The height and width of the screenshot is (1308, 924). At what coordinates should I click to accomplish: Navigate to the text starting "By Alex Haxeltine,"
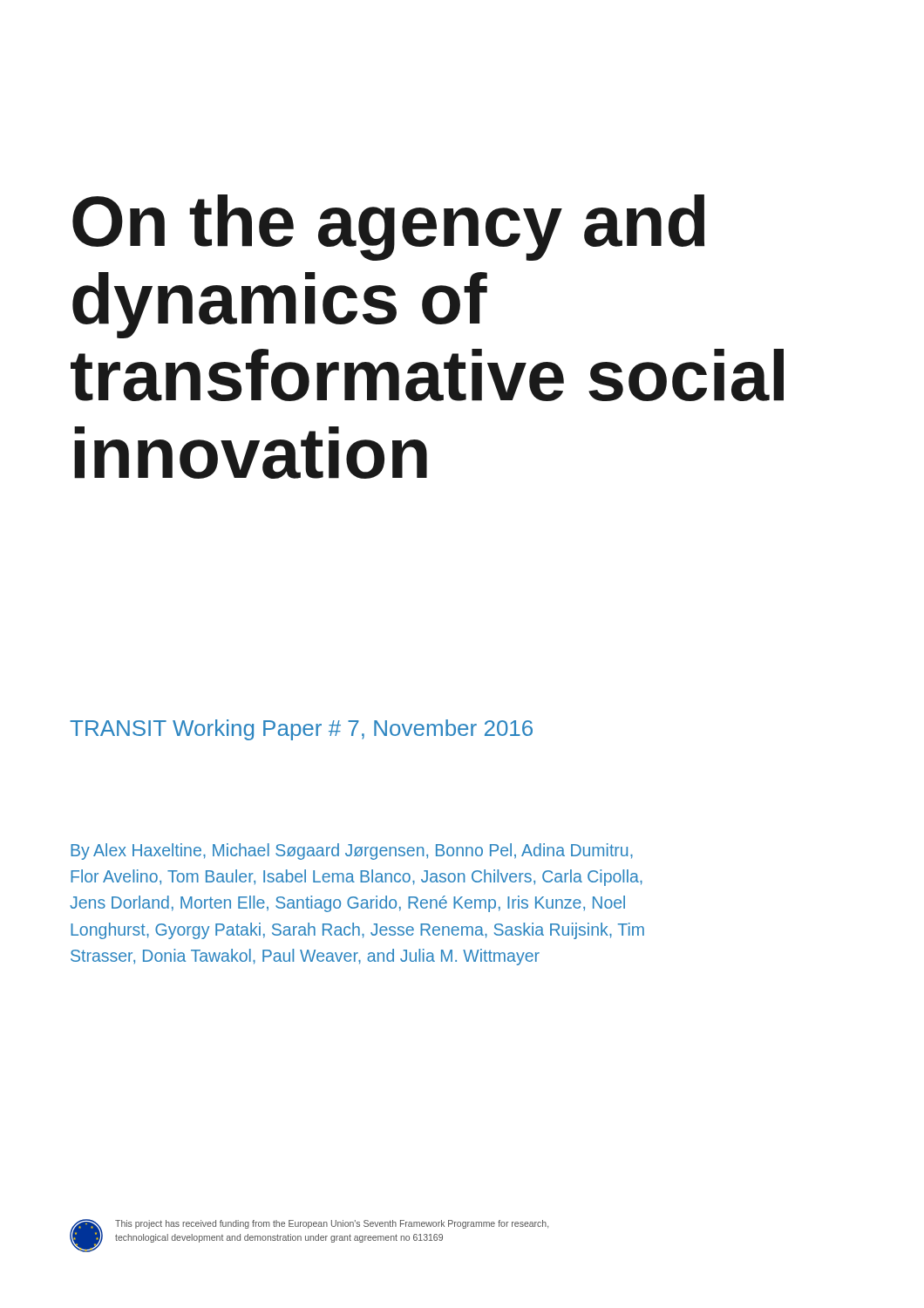click(445, 903)
